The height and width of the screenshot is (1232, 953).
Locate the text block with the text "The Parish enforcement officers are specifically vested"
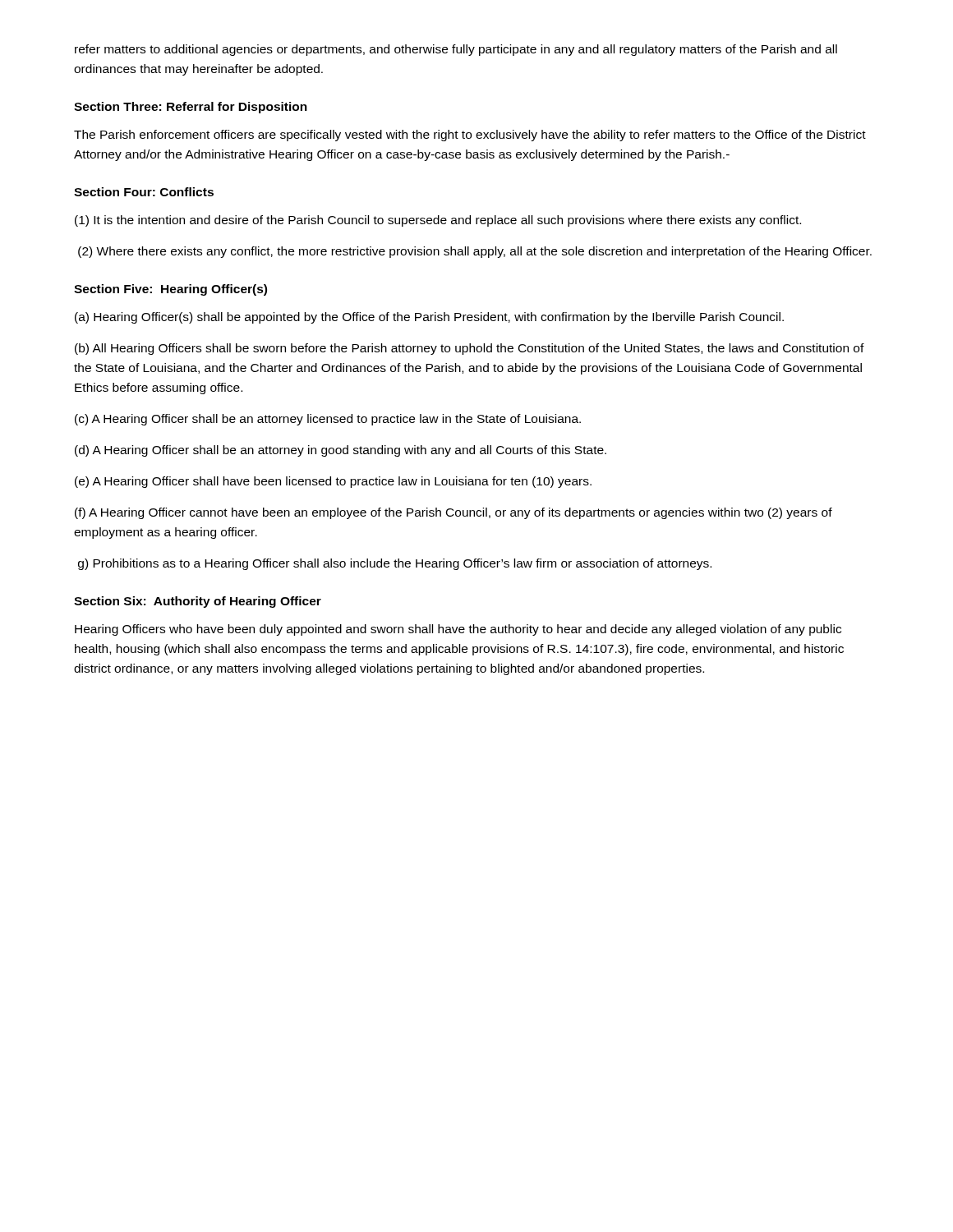(x=470, y=144)
